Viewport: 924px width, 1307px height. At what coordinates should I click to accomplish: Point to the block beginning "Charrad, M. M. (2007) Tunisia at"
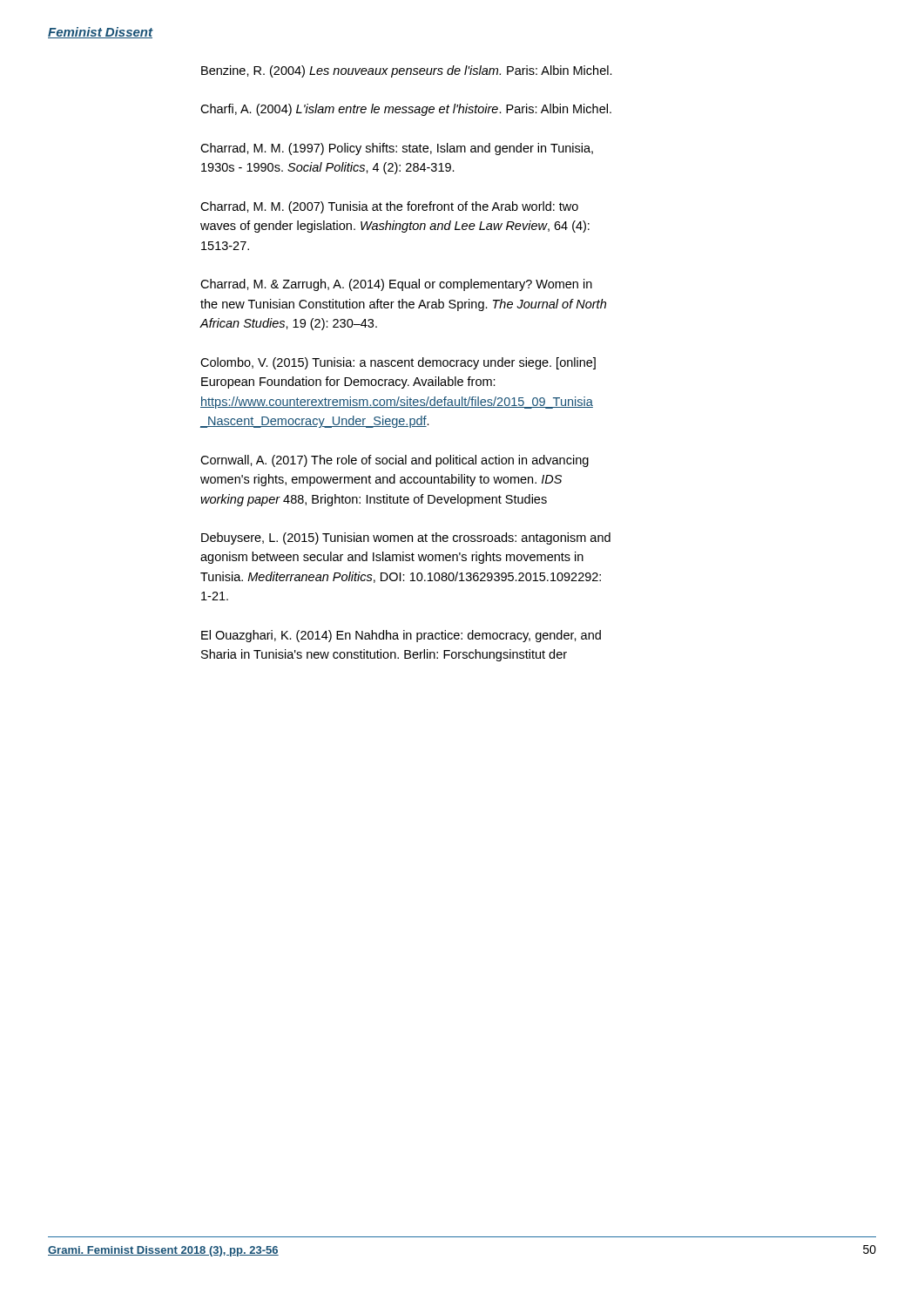(x=395, y=226)
